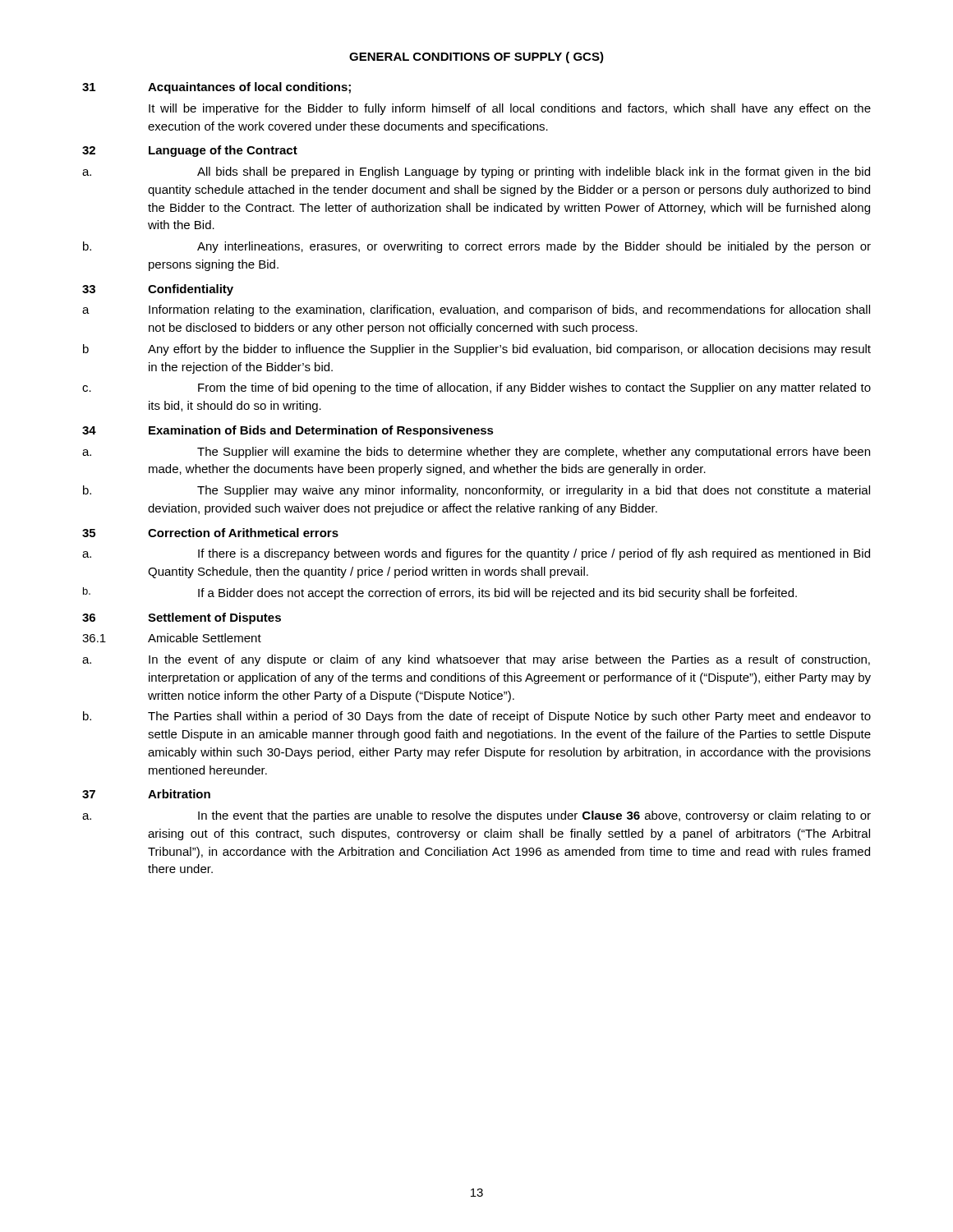The height and width of the screenshot is (1232, 953).
Task: Find the list item containing "b. The Parties shall within a"
Action: (476, 743)
